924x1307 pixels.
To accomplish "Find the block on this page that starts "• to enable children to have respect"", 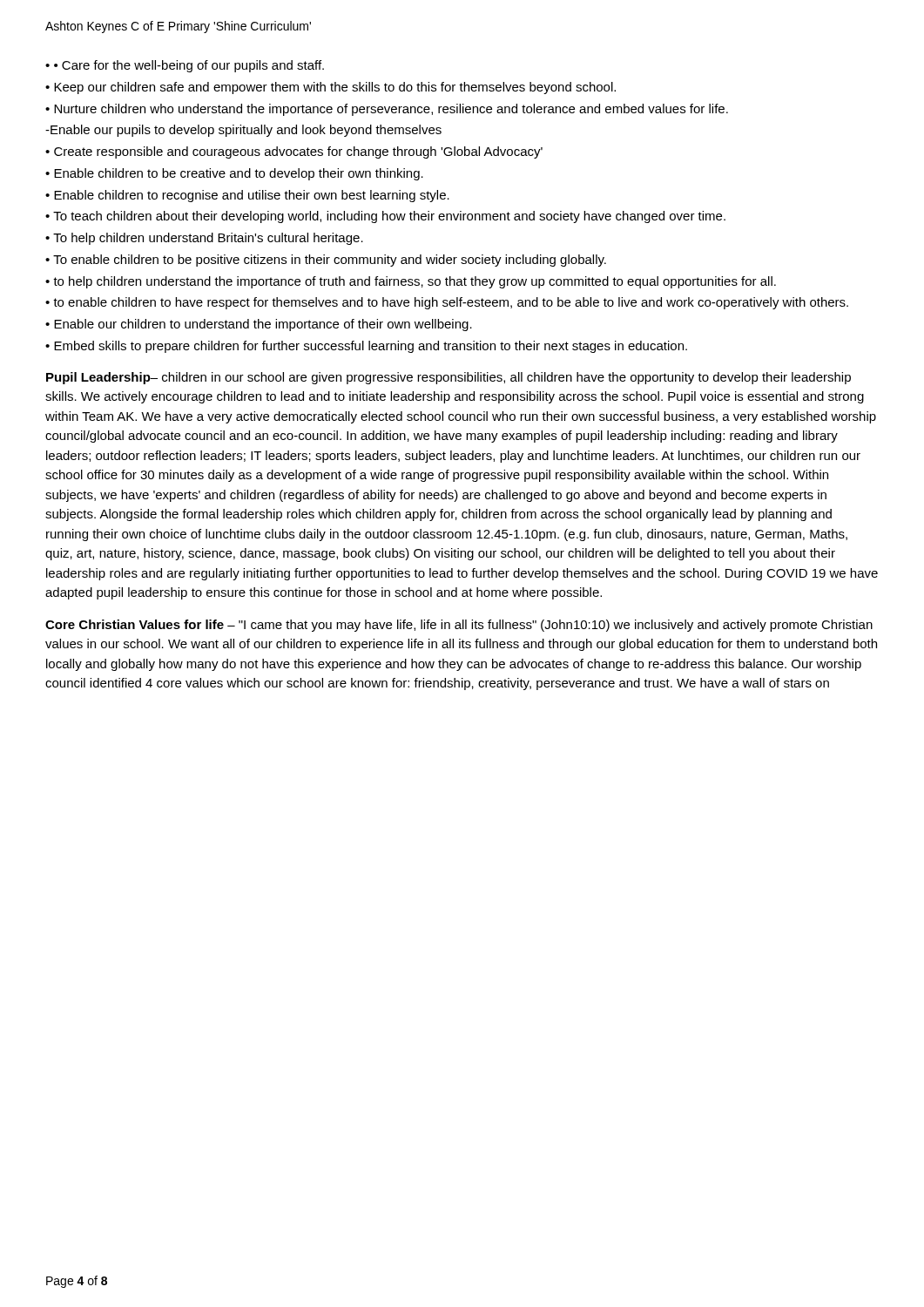I will [x=447, y=302].
